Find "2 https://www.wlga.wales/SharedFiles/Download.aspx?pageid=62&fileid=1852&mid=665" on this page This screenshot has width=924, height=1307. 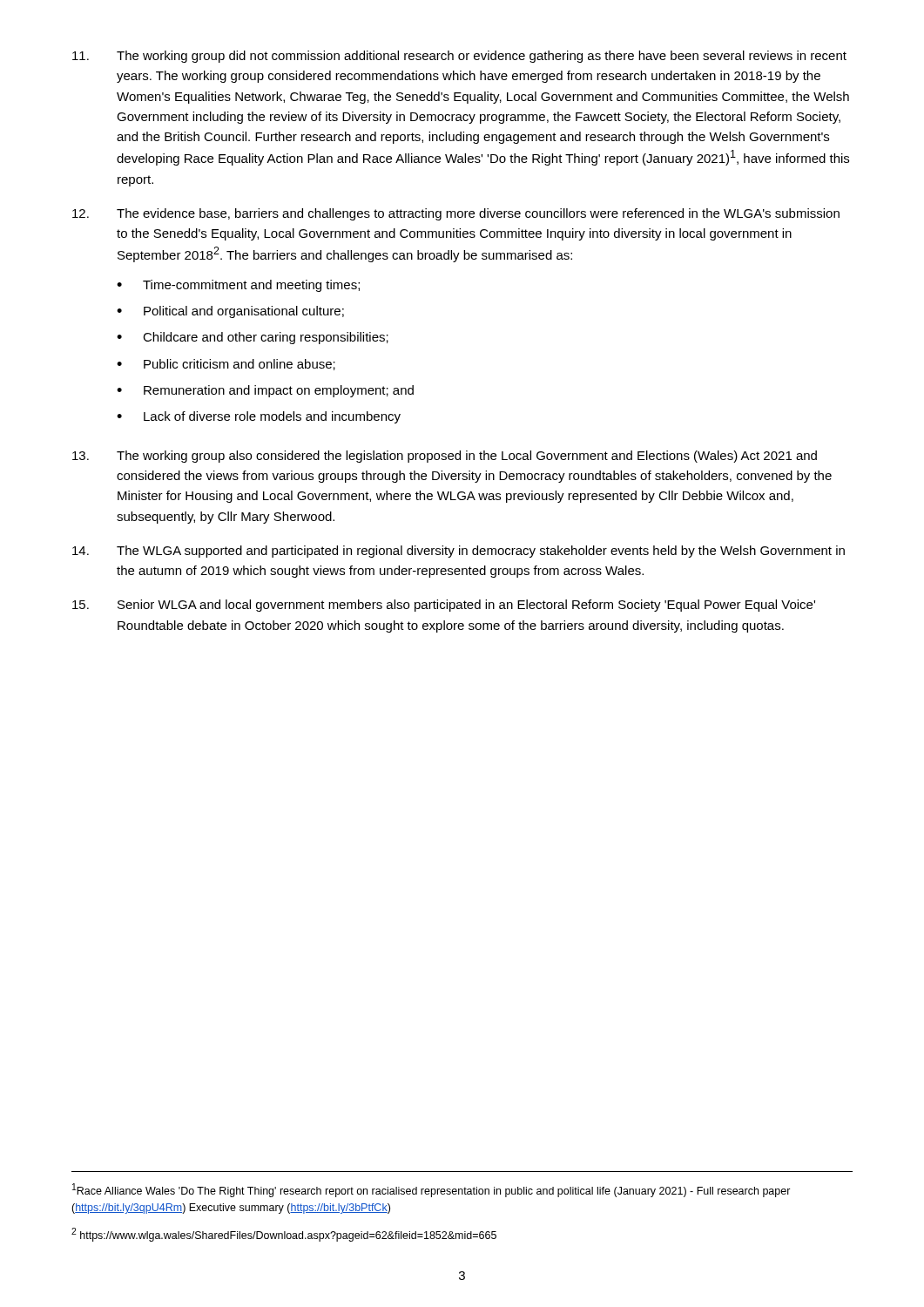[x=284, y=1234]
